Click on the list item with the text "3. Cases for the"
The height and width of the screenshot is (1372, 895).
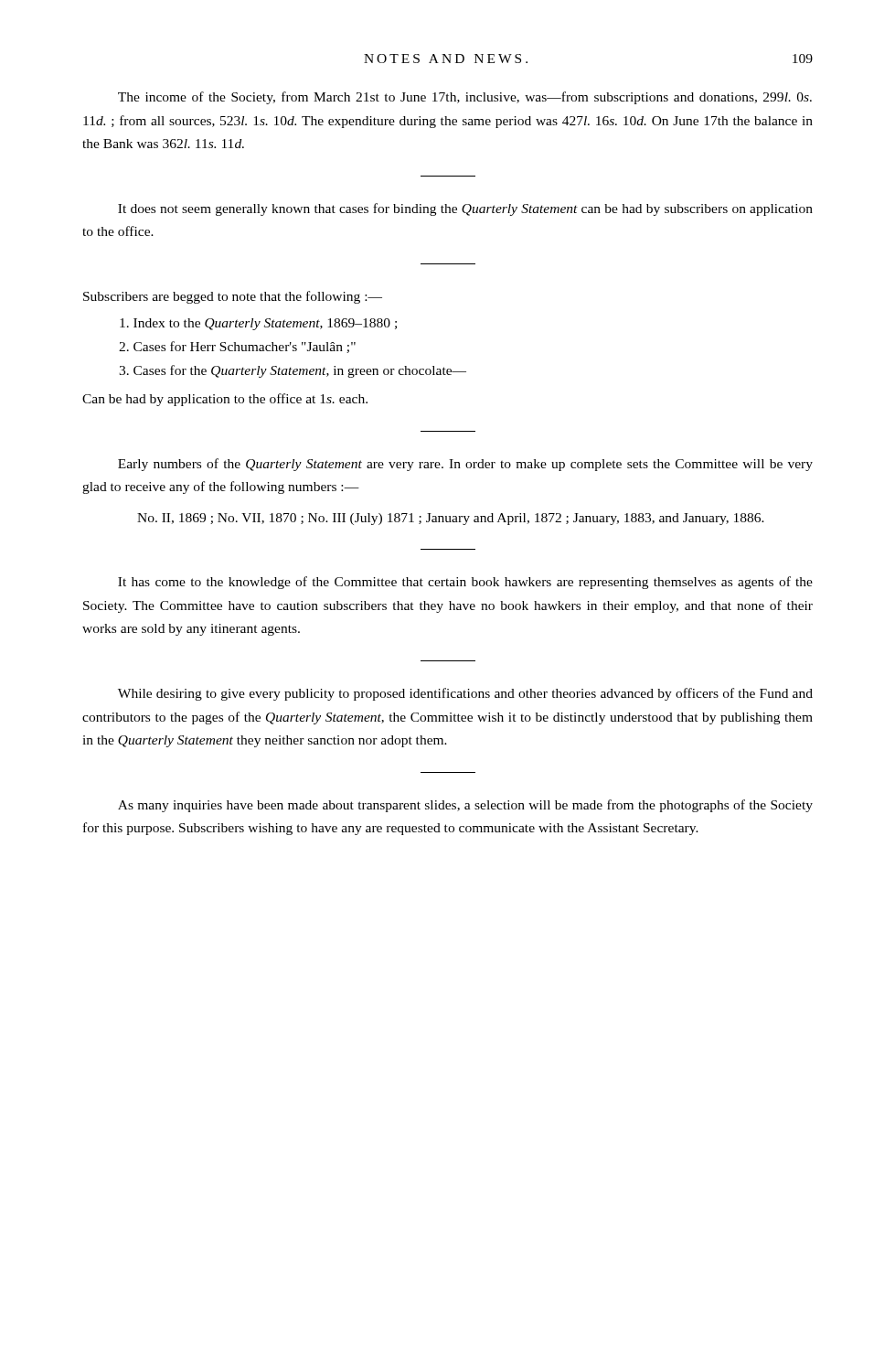click(293, 370)
